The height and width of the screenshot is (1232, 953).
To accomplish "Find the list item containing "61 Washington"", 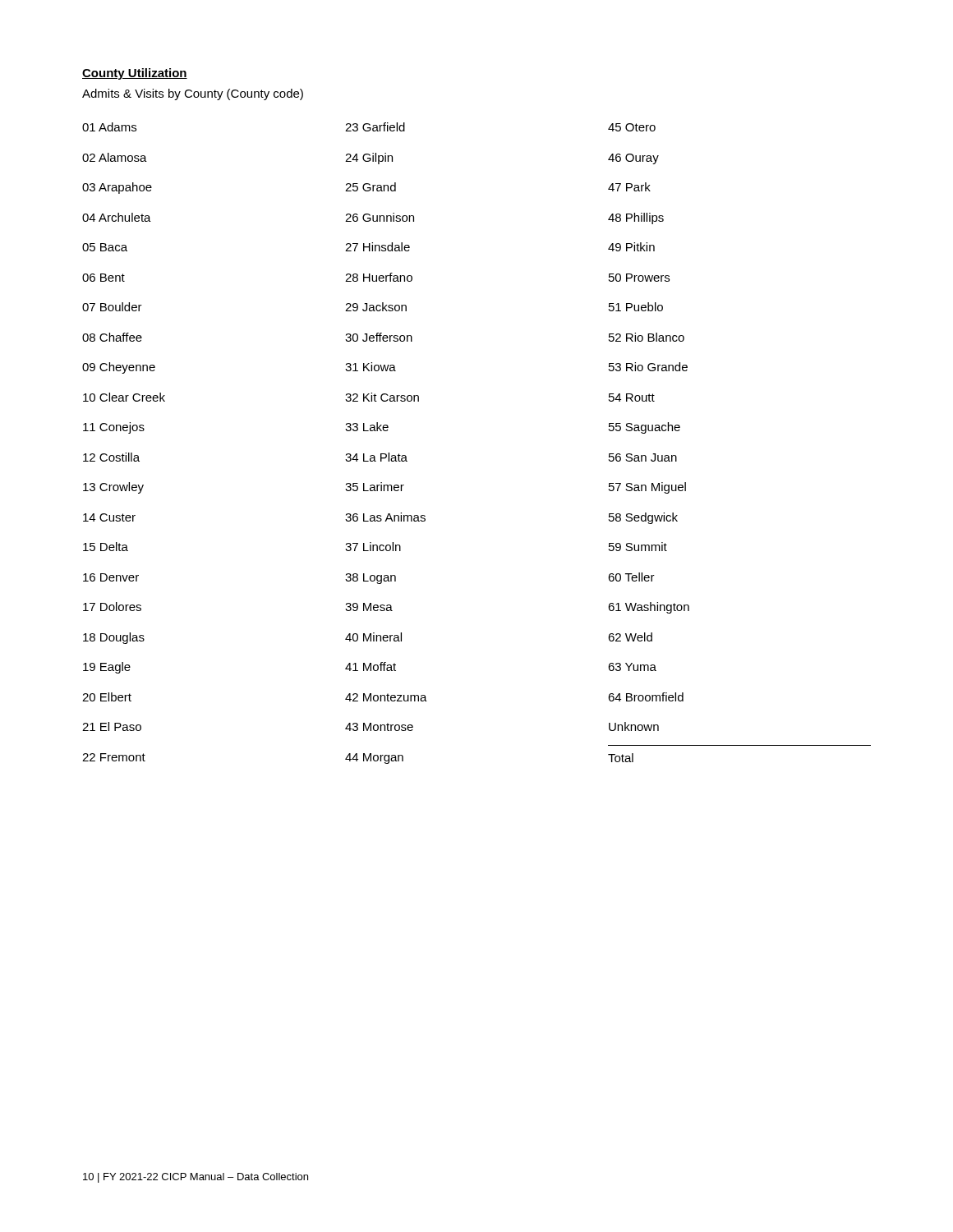I will (x=649, y=607).
